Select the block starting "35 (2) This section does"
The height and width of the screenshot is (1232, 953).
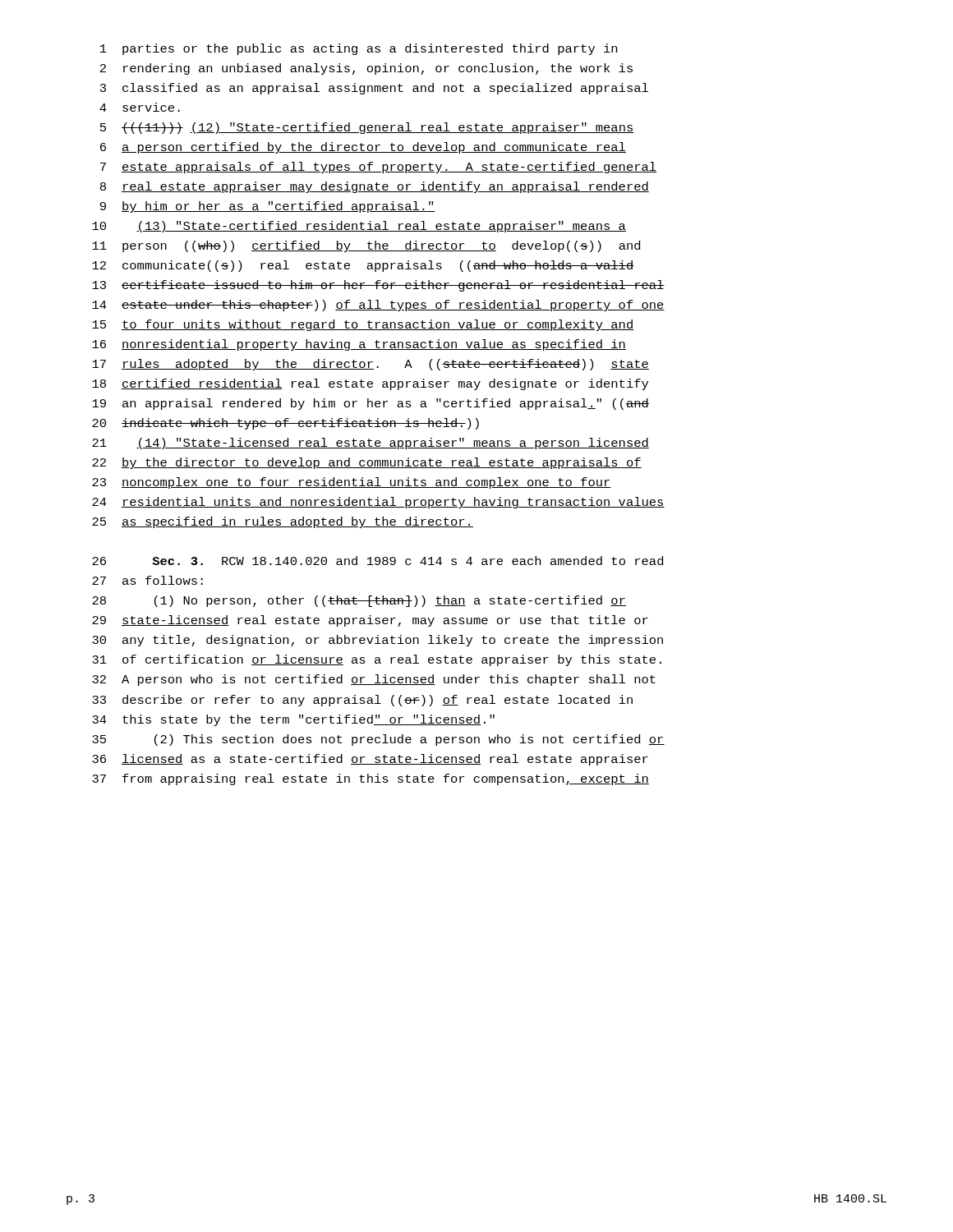coord(485,740)
